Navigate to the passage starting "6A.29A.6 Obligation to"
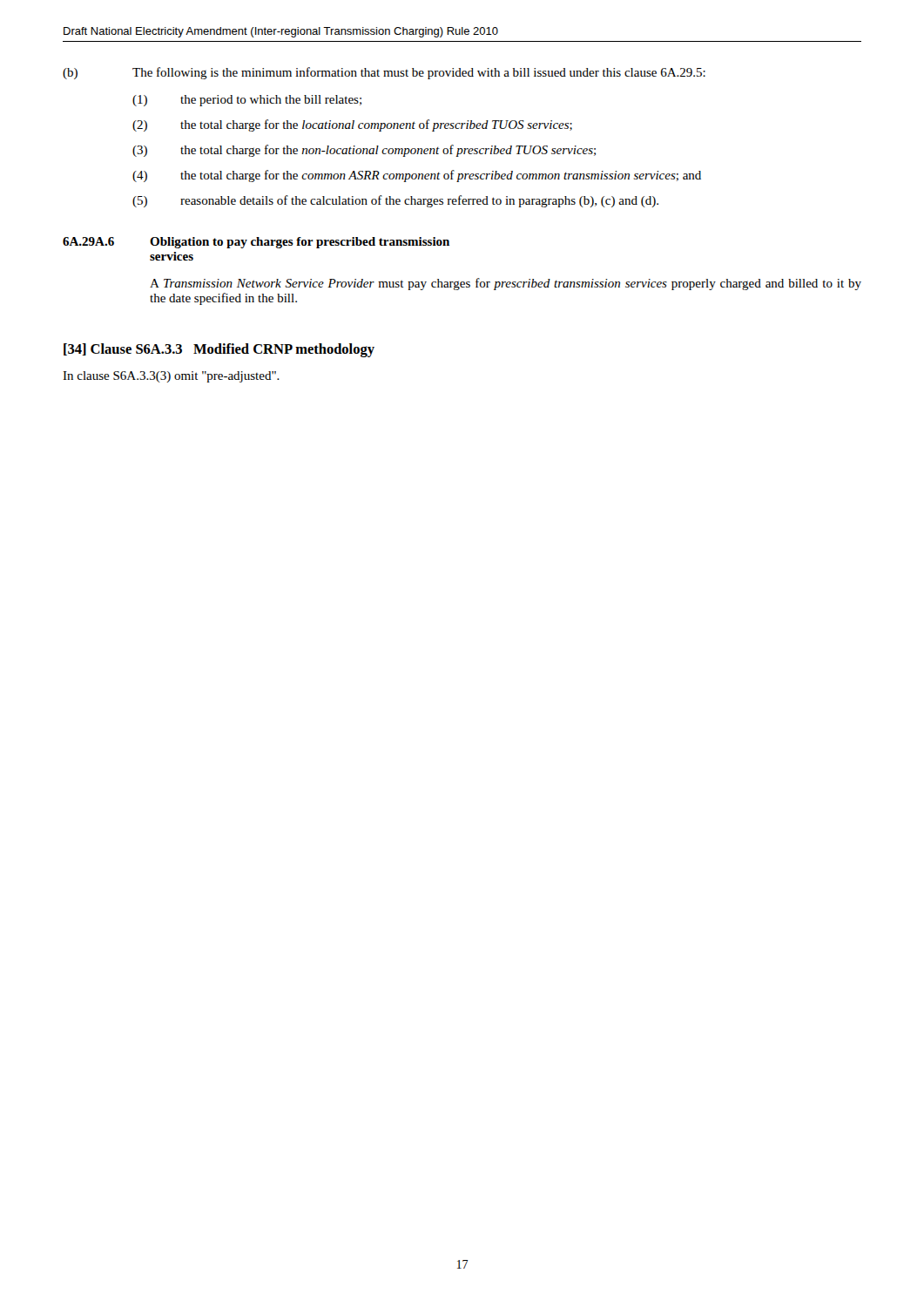This screenshot has height=1307, width=924. 256,249
